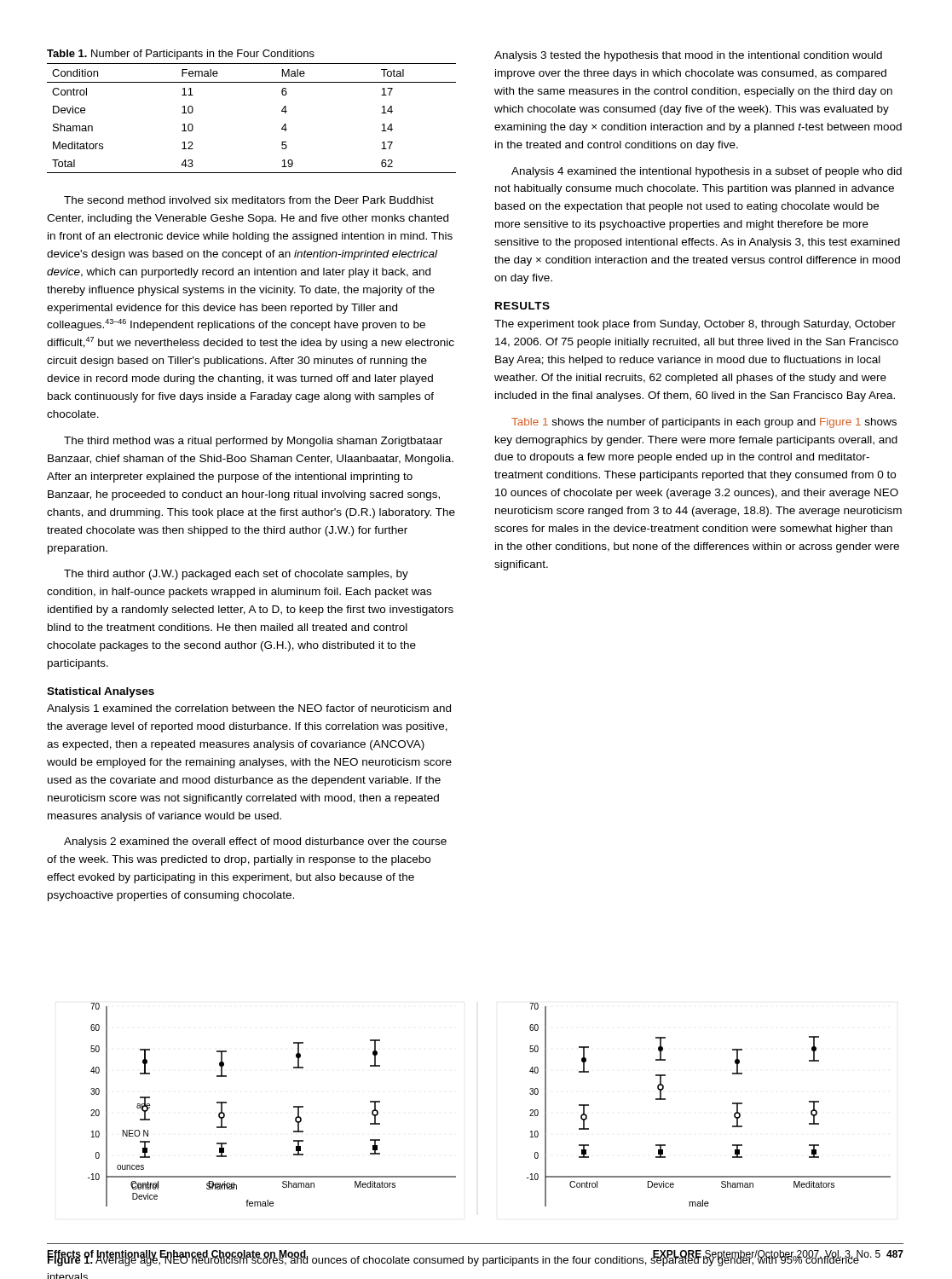Navigate to the element starting "Analysis 4 examined"
The image size is (952, 1279).
coord(699,225)
